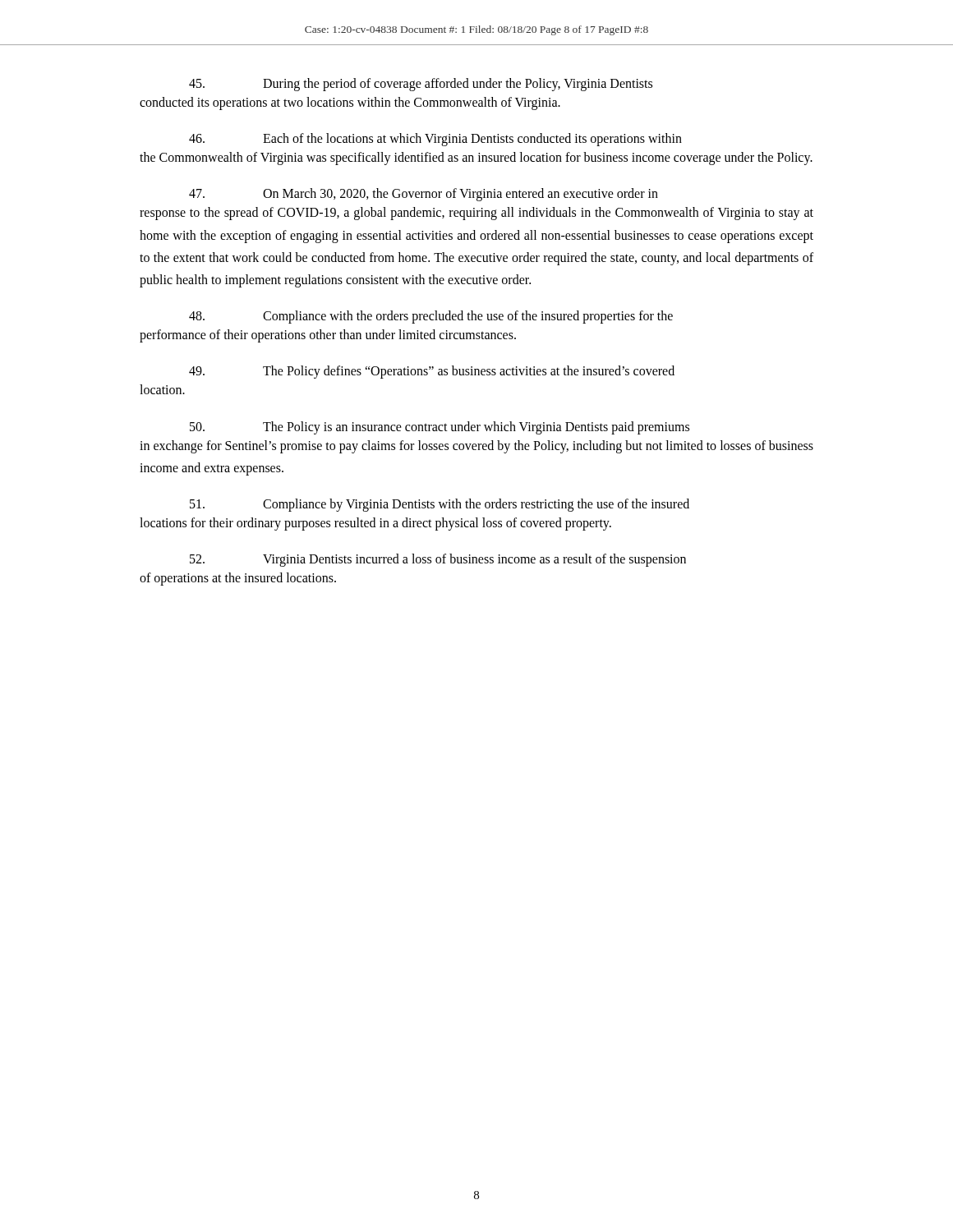953x1232 pixels.
Task: Point to the text starting "47. On March 30, 2020, the"
Action: 476,239
